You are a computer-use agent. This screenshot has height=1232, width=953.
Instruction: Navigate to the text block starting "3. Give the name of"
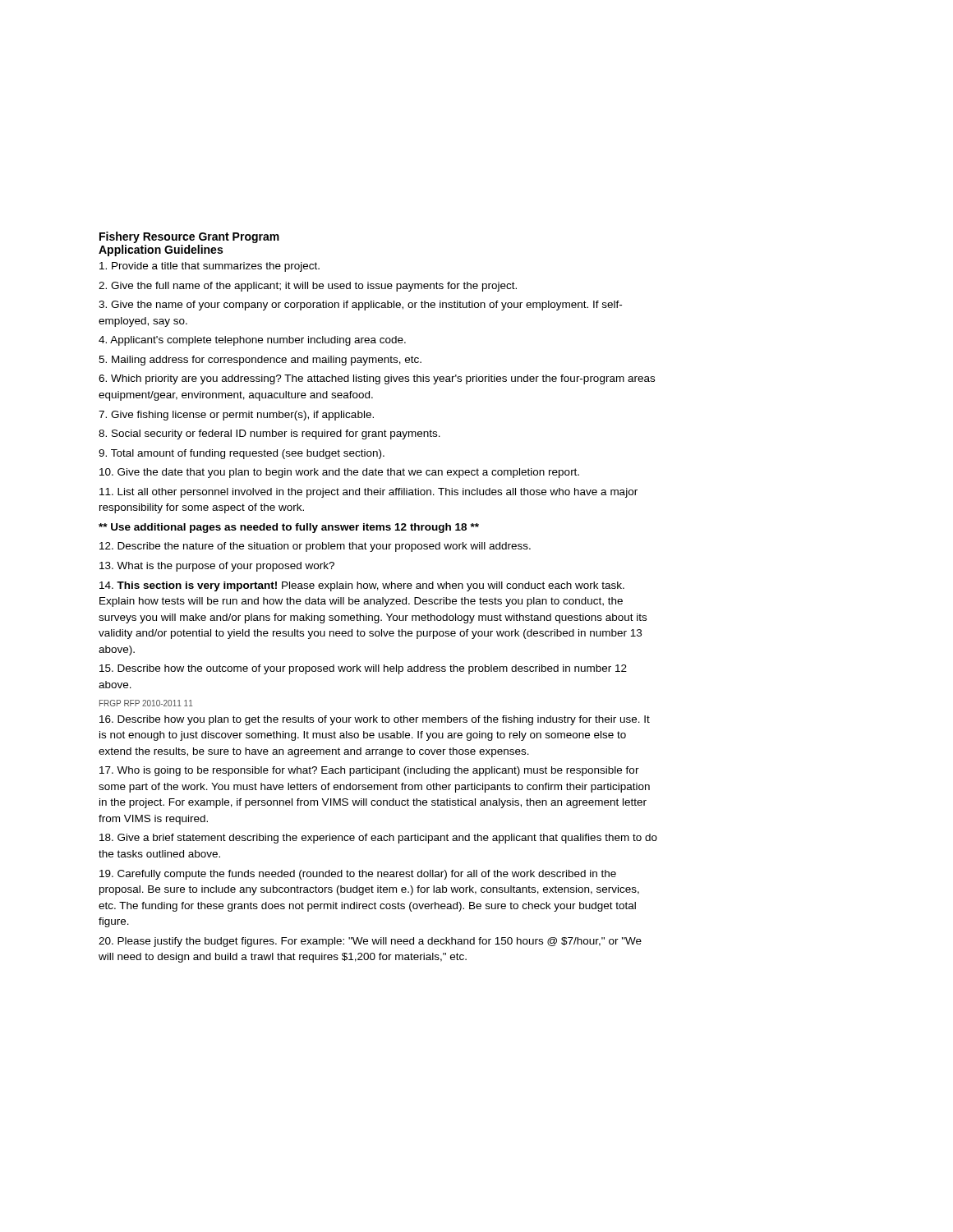coord(361,312)
